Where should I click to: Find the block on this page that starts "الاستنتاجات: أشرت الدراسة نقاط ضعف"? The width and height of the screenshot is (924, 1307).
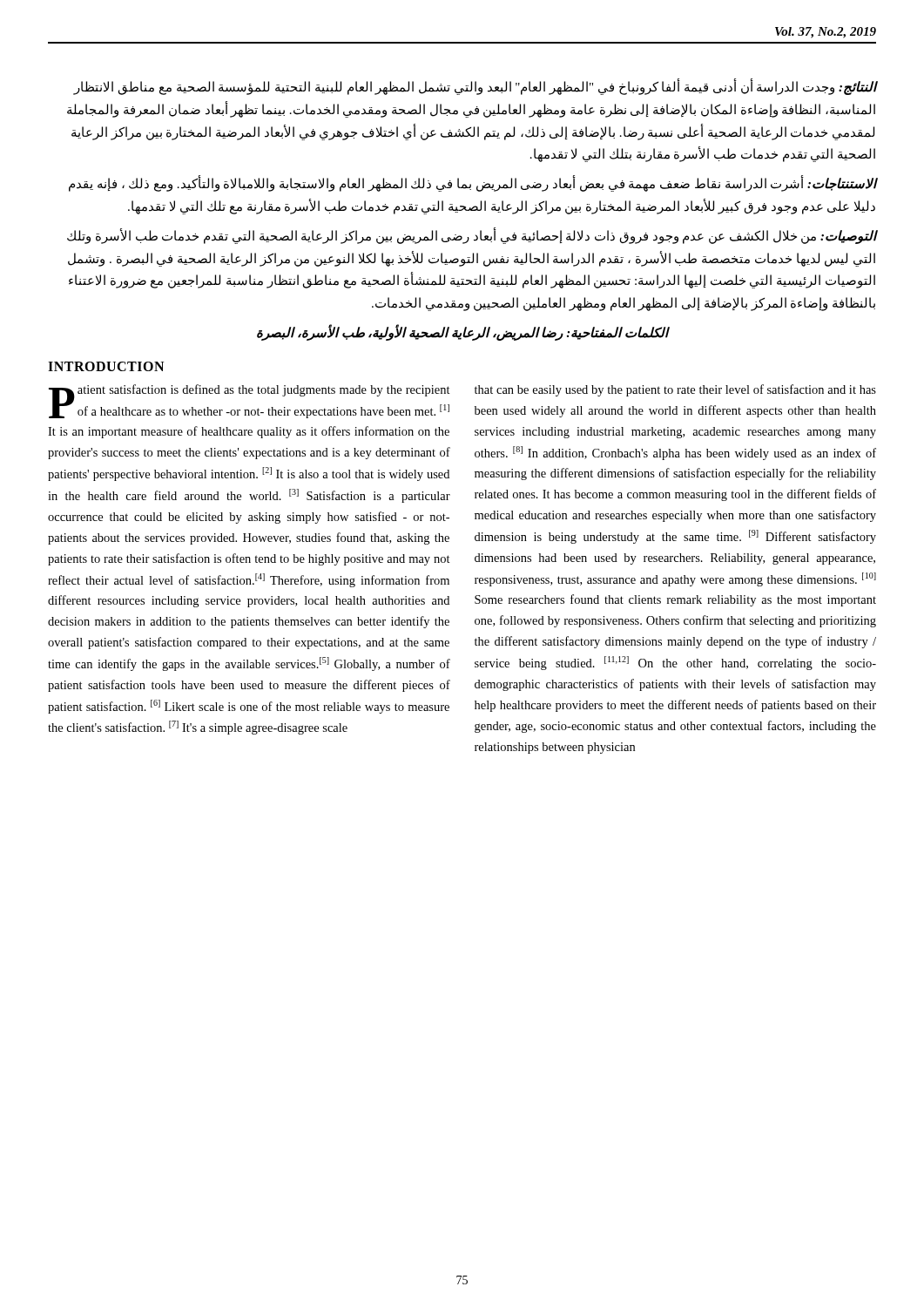[472, 195]
